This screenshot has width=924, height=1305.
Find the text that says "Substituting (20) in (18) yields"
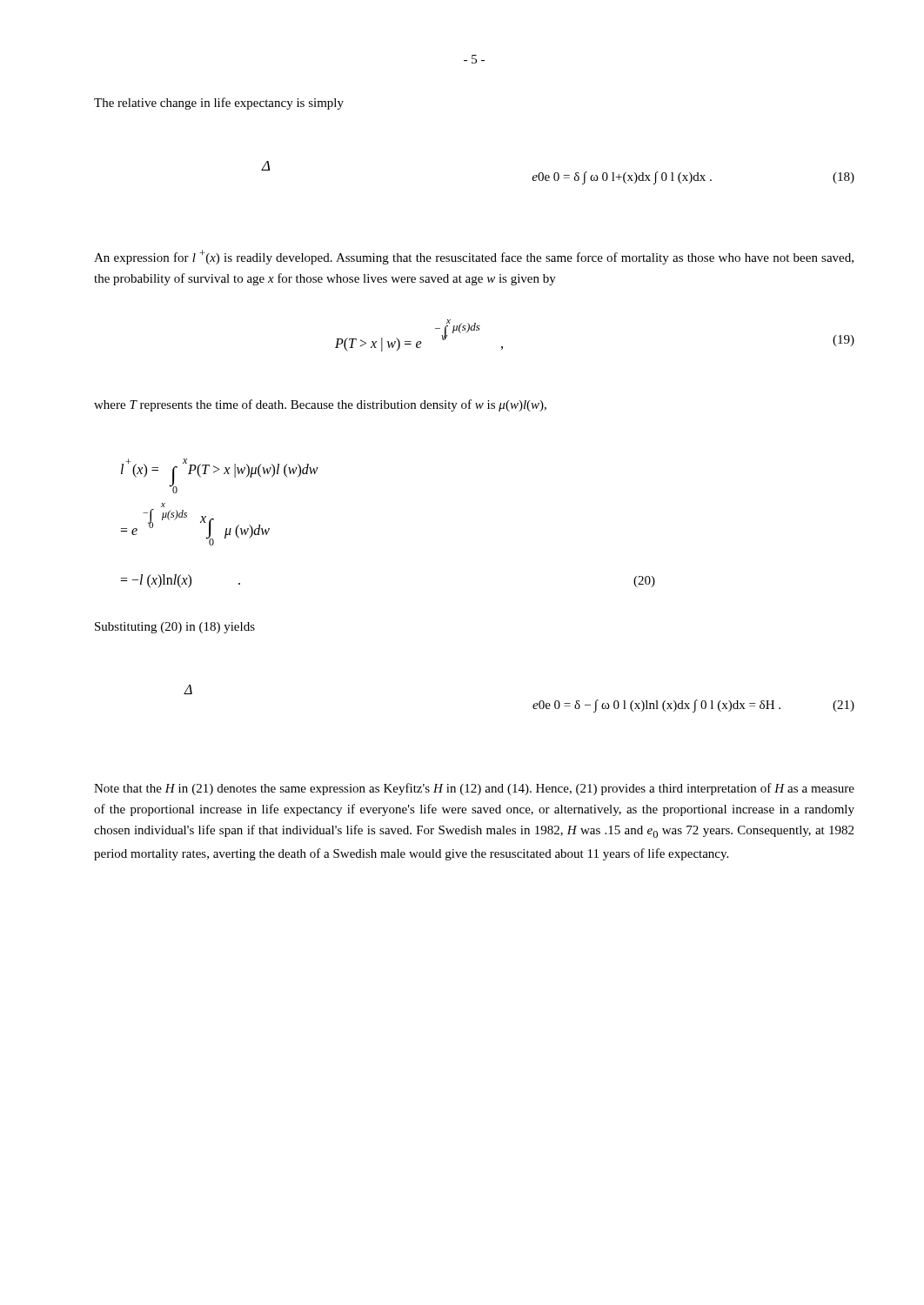tap(174, 626)
